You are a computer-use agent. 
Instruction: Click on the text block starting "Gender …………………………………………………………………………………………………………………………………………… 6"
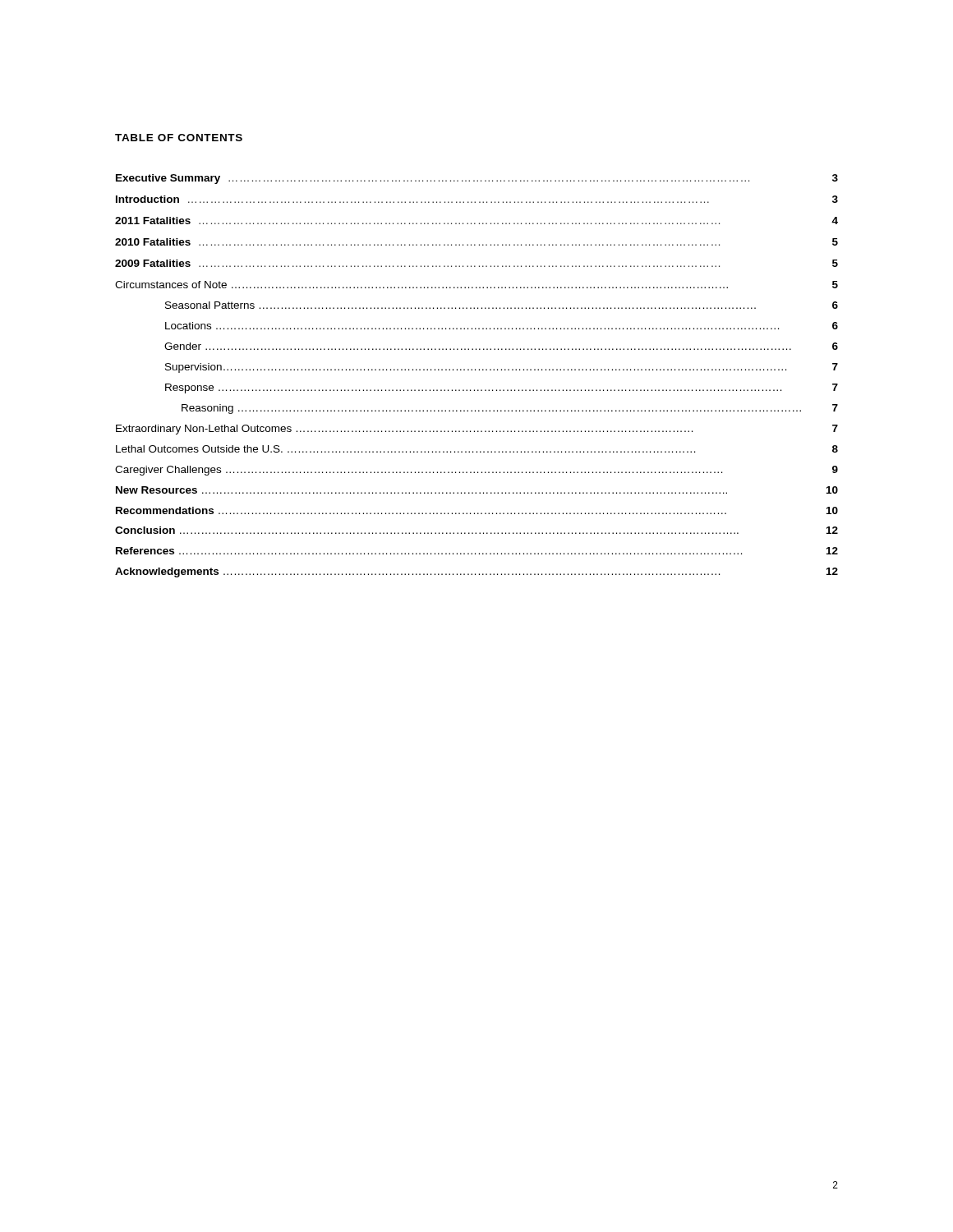(x=501, y=347)
